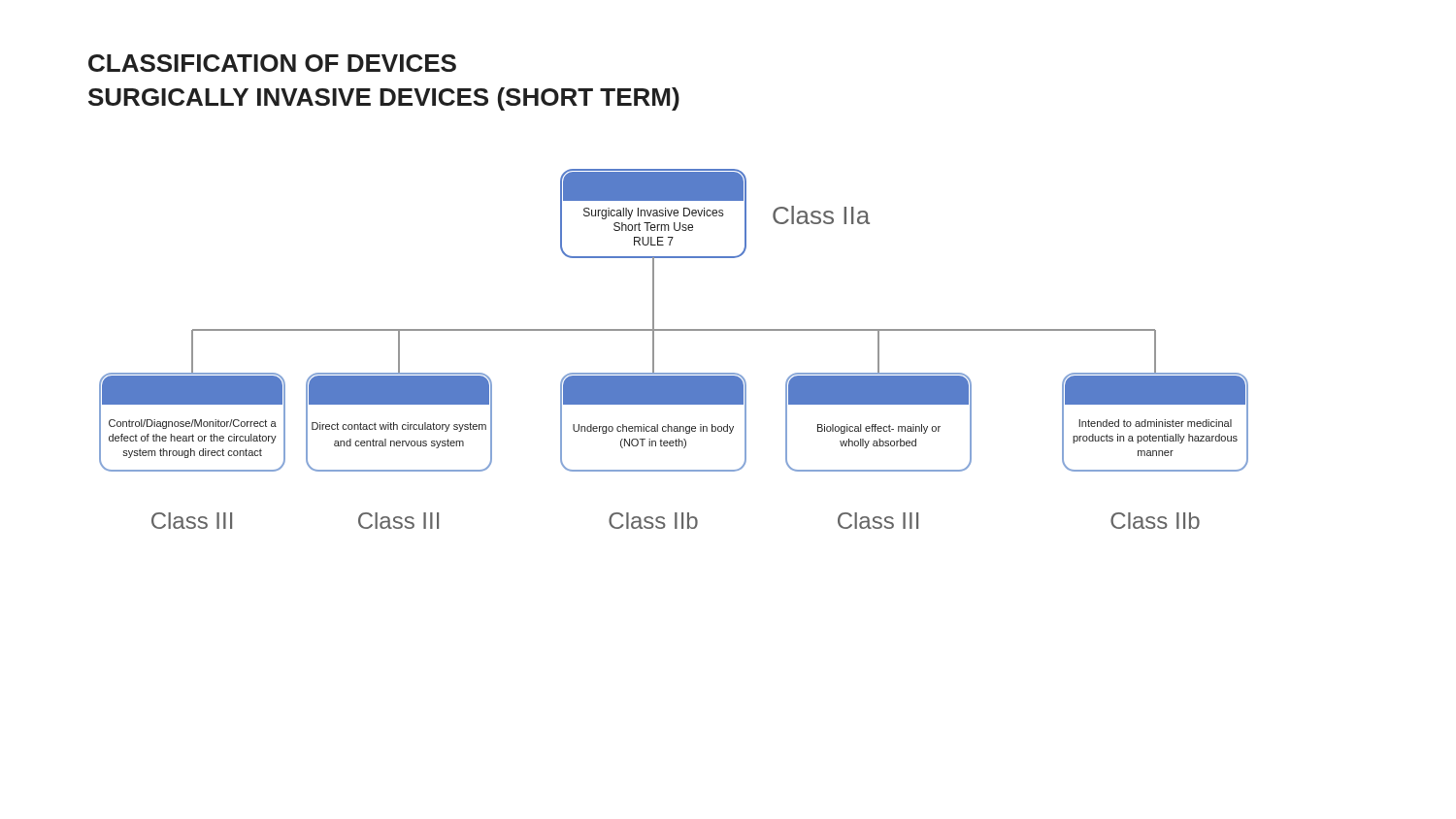
Task: Locate the flowchart
Action: 728,471
